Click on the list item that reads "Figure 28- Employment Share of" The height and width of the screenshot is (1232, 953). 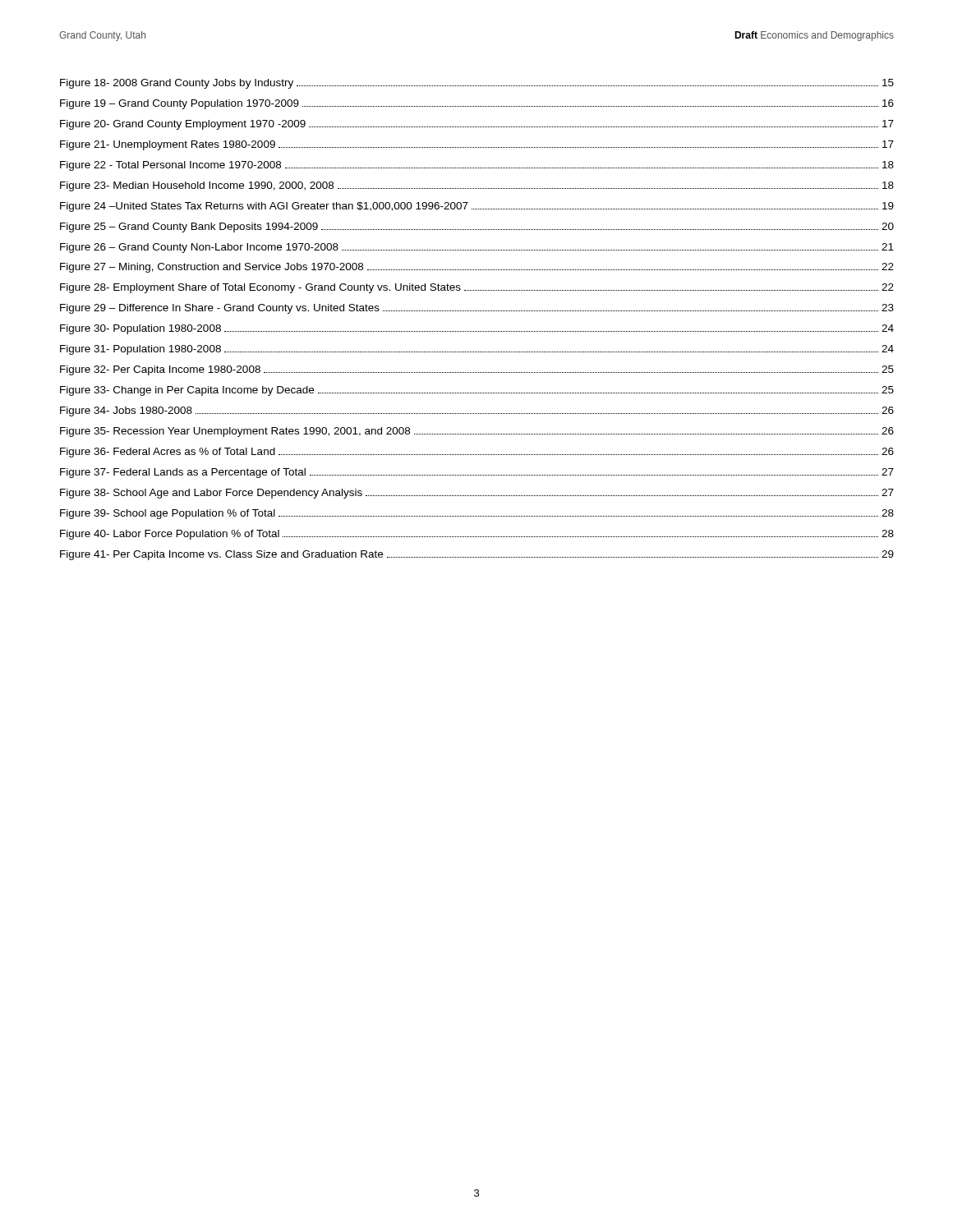pos(476,288)
